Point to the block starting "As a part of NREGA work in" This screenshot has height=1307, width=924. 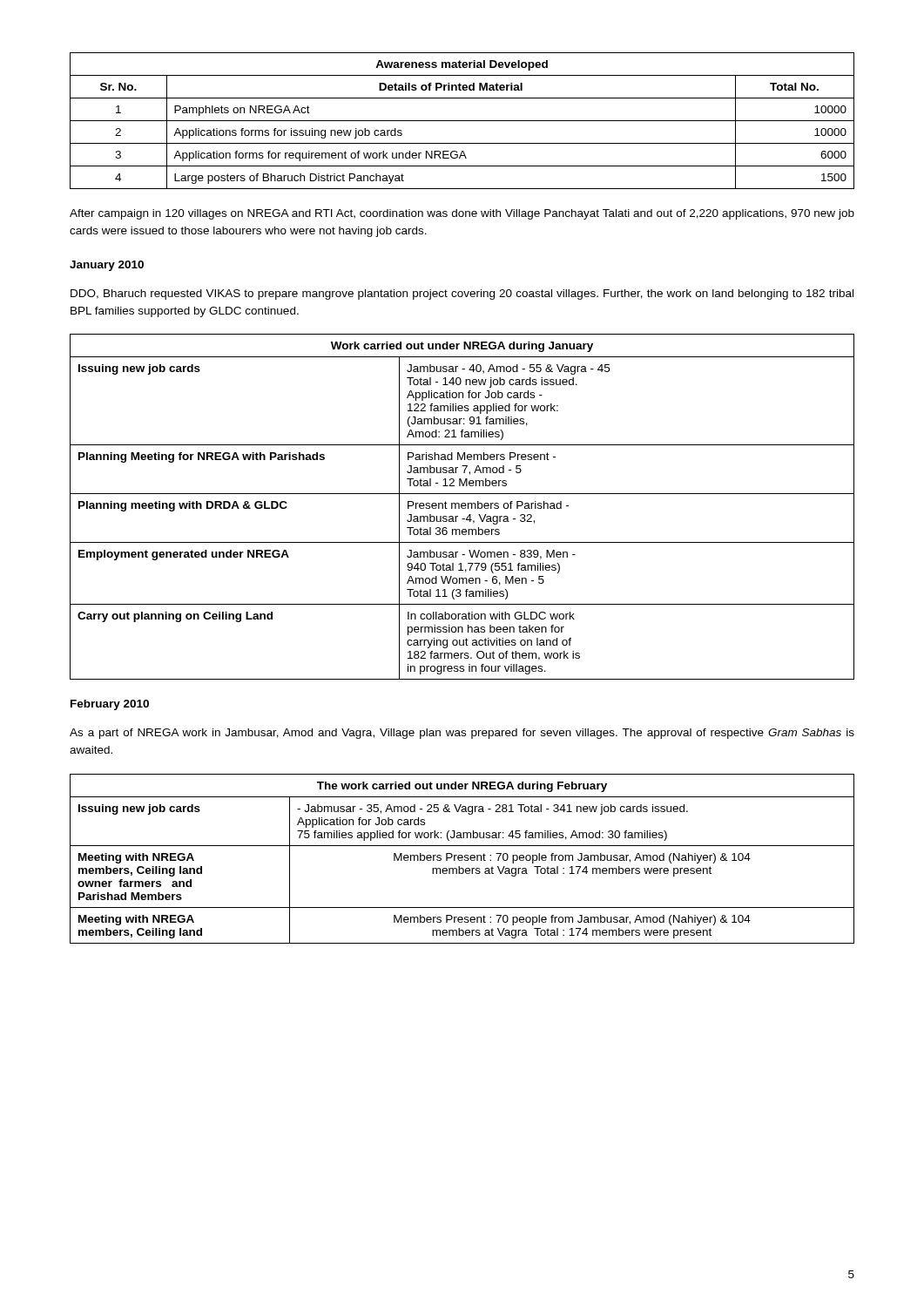click(x=462, y=741)
